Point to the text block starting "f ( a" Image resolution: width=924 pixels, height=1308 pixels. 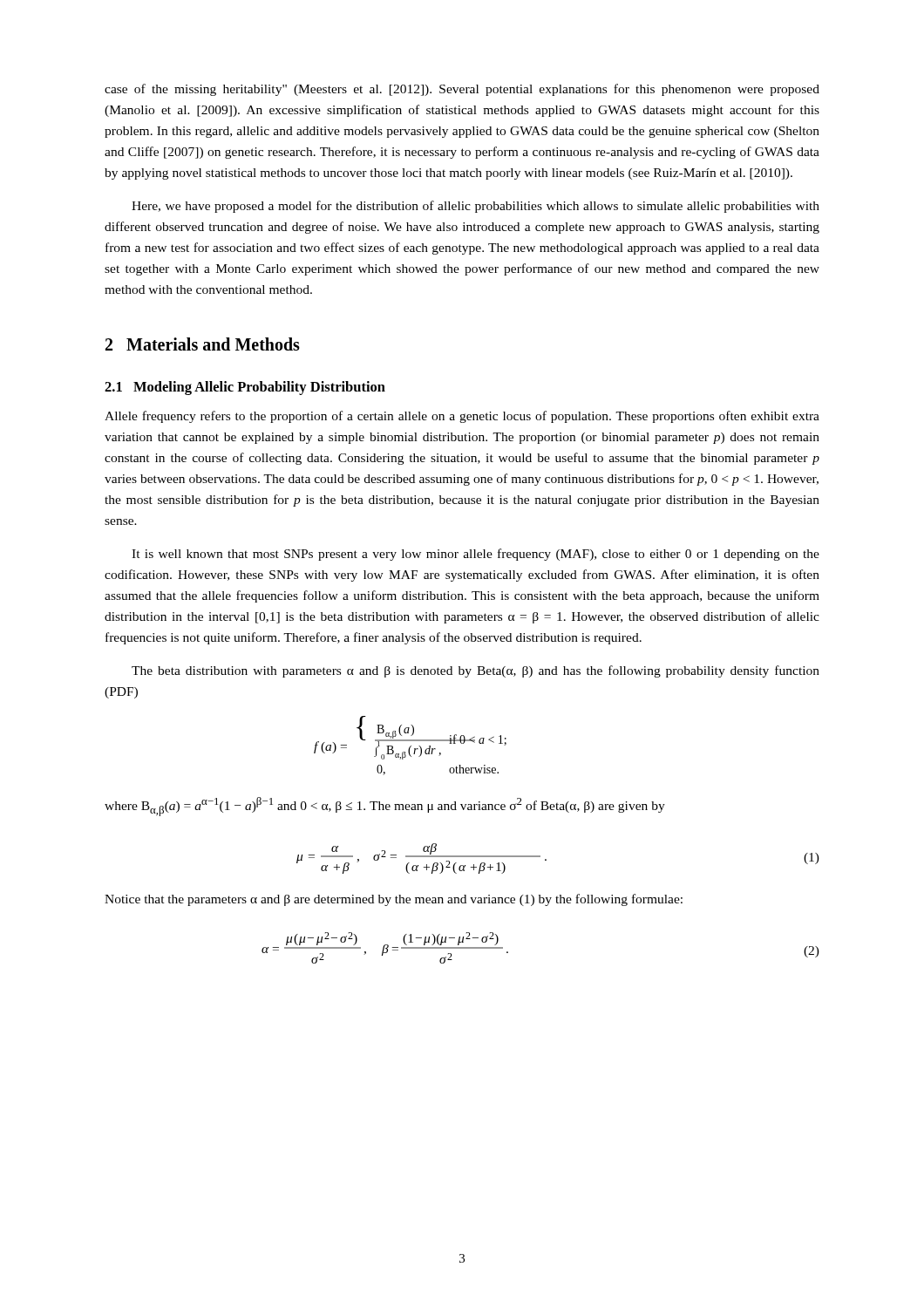pos(462,749)
